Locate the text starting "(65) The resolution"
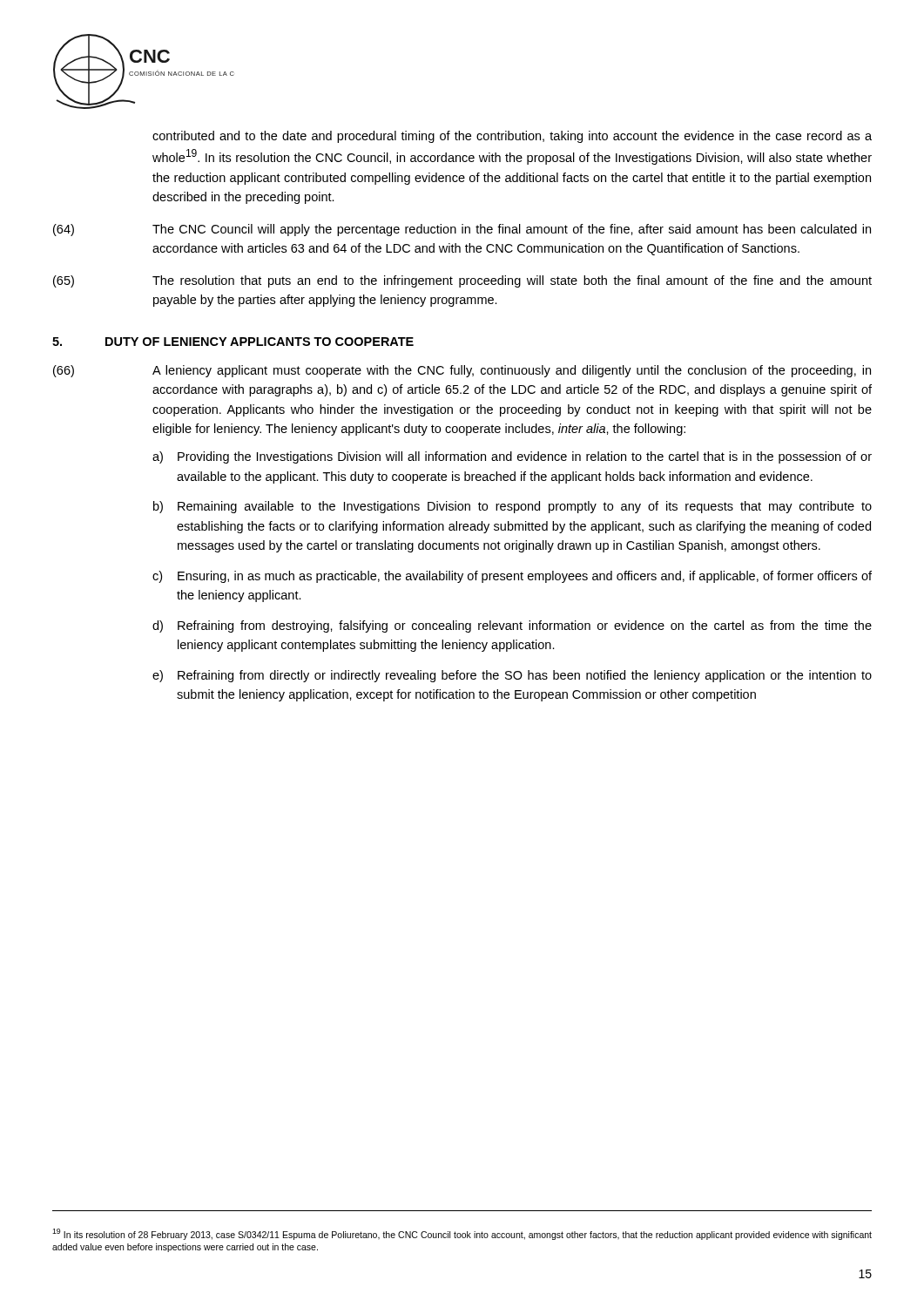The width and height of the screenshot is (924, 1307). 462,290
